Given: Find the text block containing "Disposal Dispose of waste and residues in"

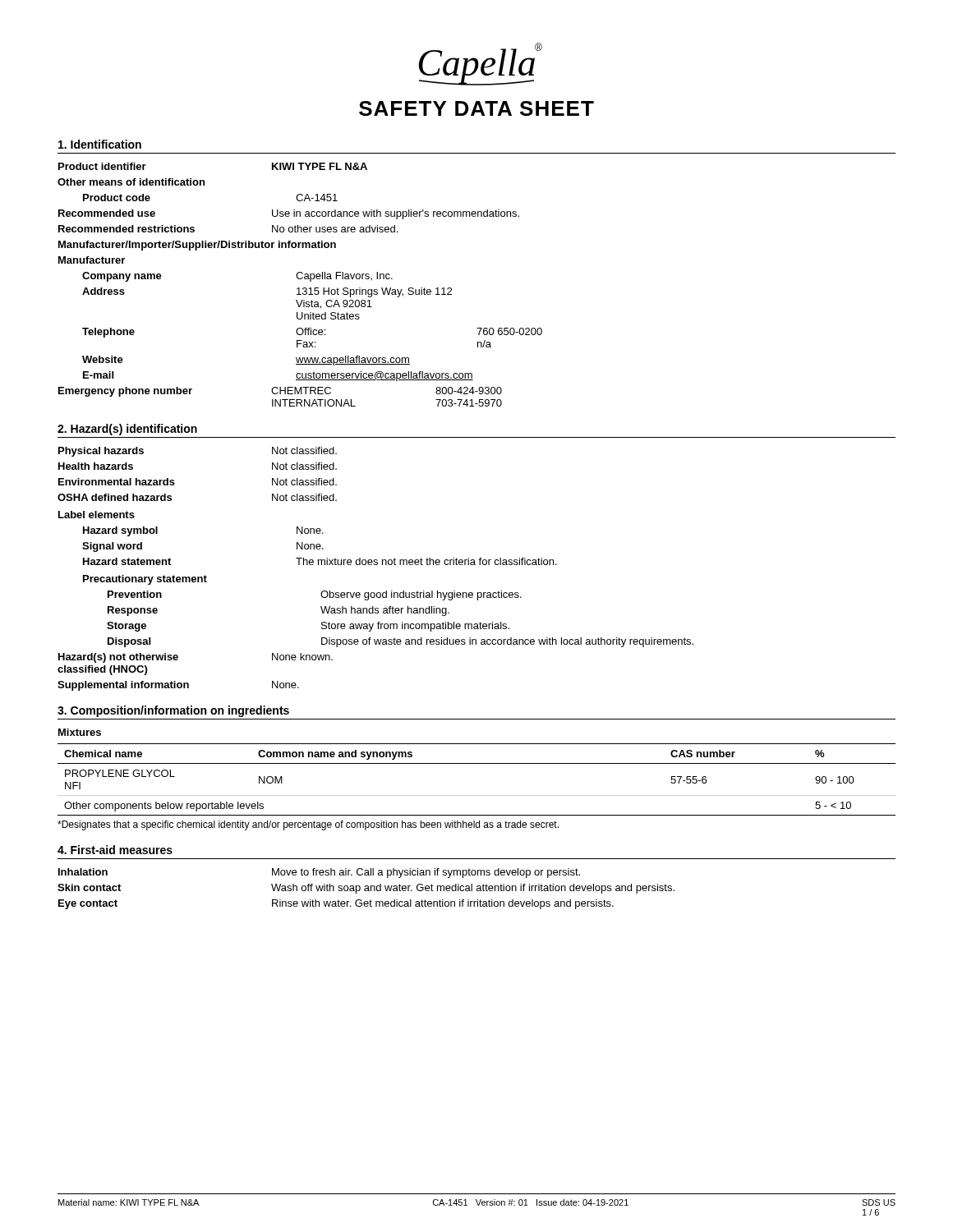Looking at the screenshot, I should 476,641.
